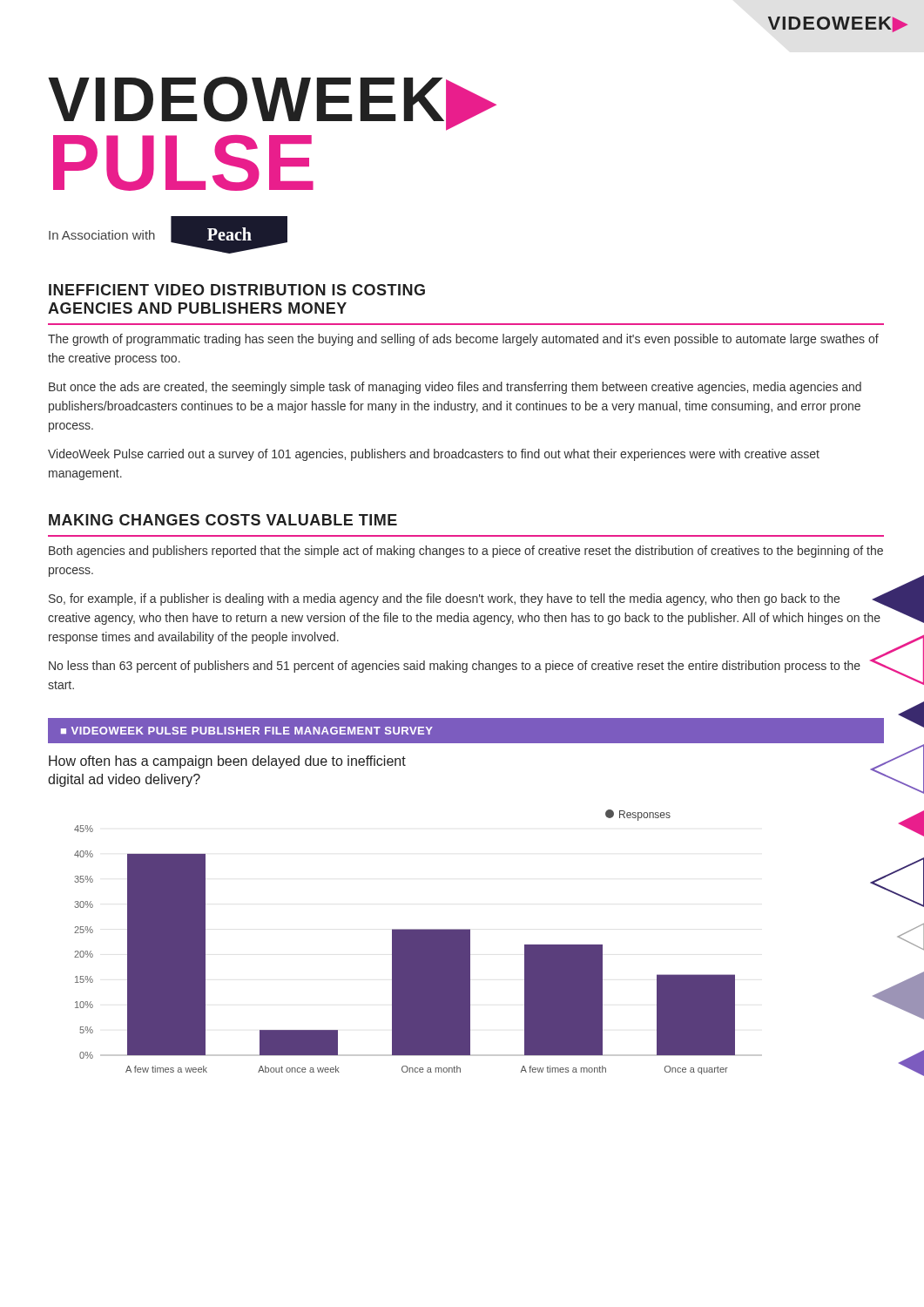Navigate to the text starting "Both agencies and publishers reported that the"

pos(466,560)
